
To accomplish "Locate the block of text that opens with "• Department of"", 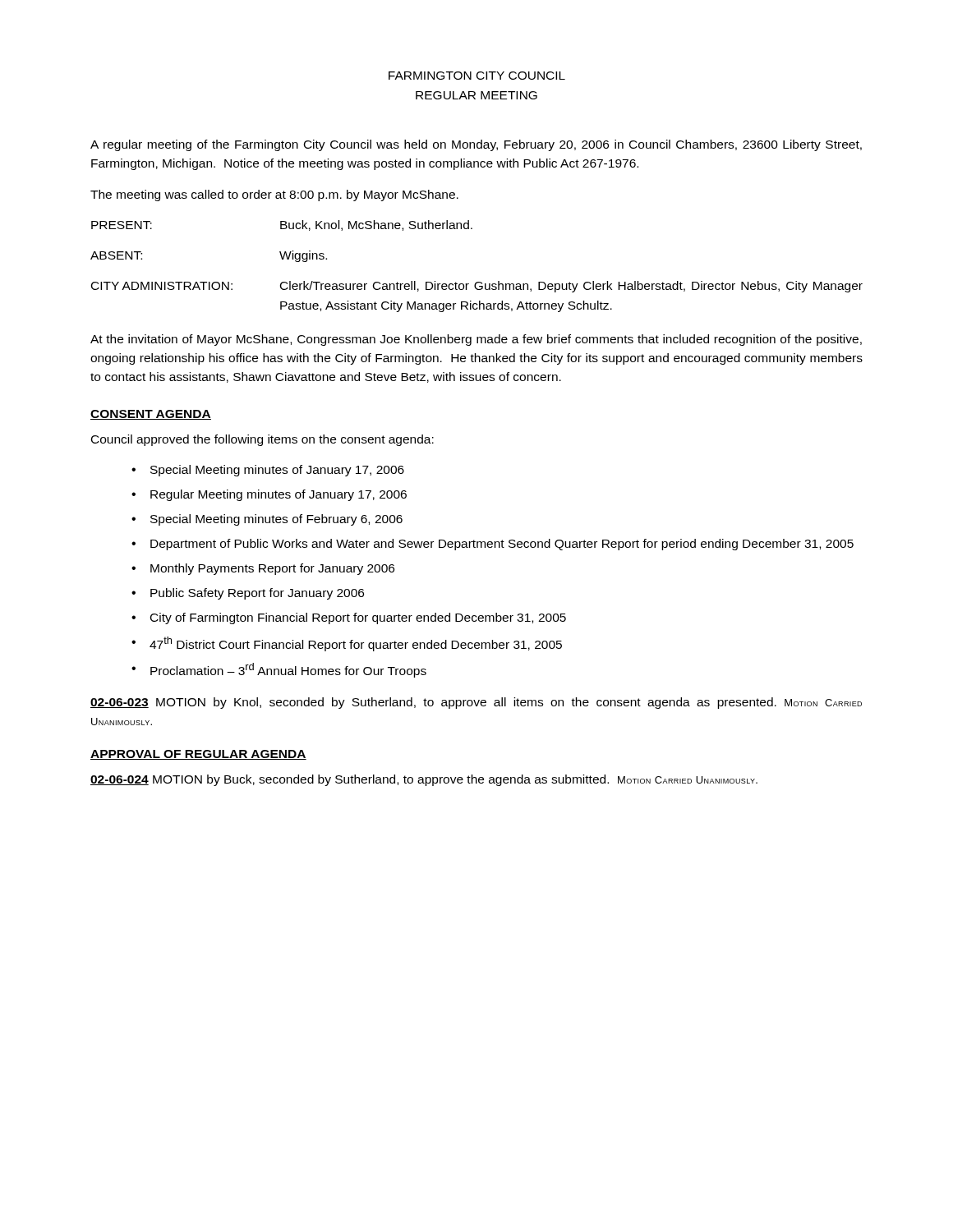I will tap(497, 544).
